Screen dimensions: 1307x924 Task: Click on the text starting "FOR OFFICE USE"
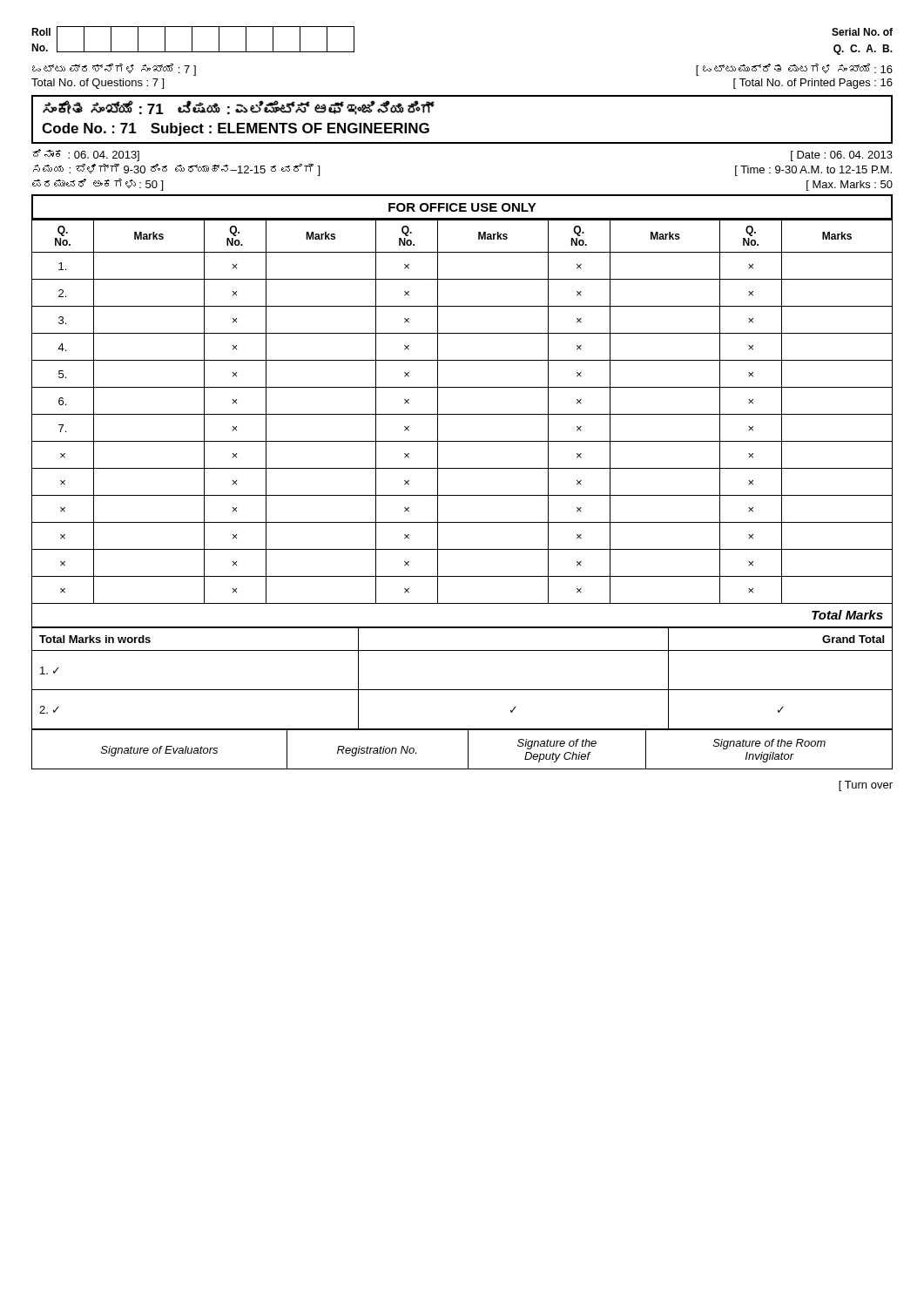tap(462, 207)
